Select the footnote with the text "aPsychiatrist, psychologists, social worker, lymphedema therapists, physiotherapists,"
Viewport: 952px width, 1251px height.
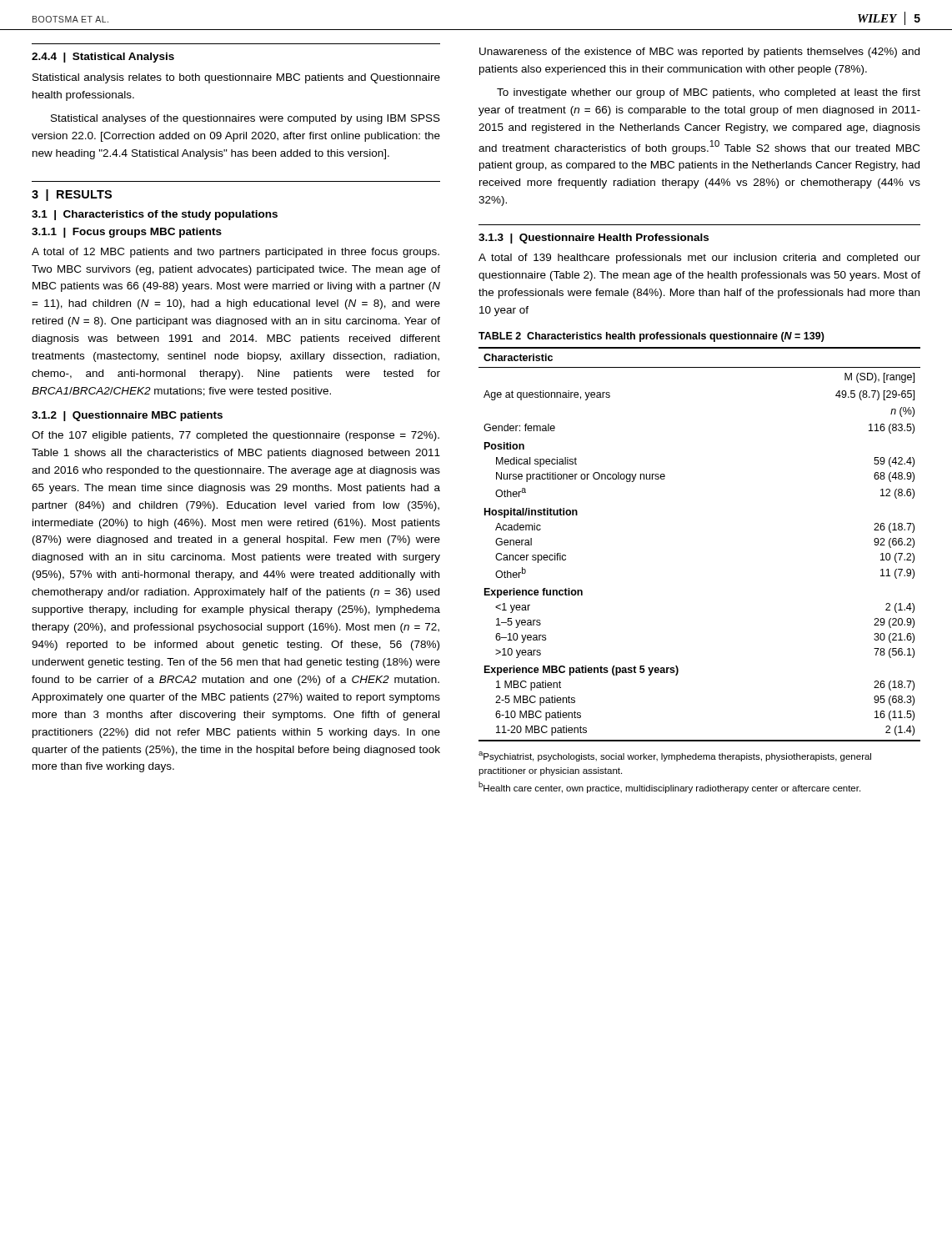pyautogui.click(x=675, y=771)
